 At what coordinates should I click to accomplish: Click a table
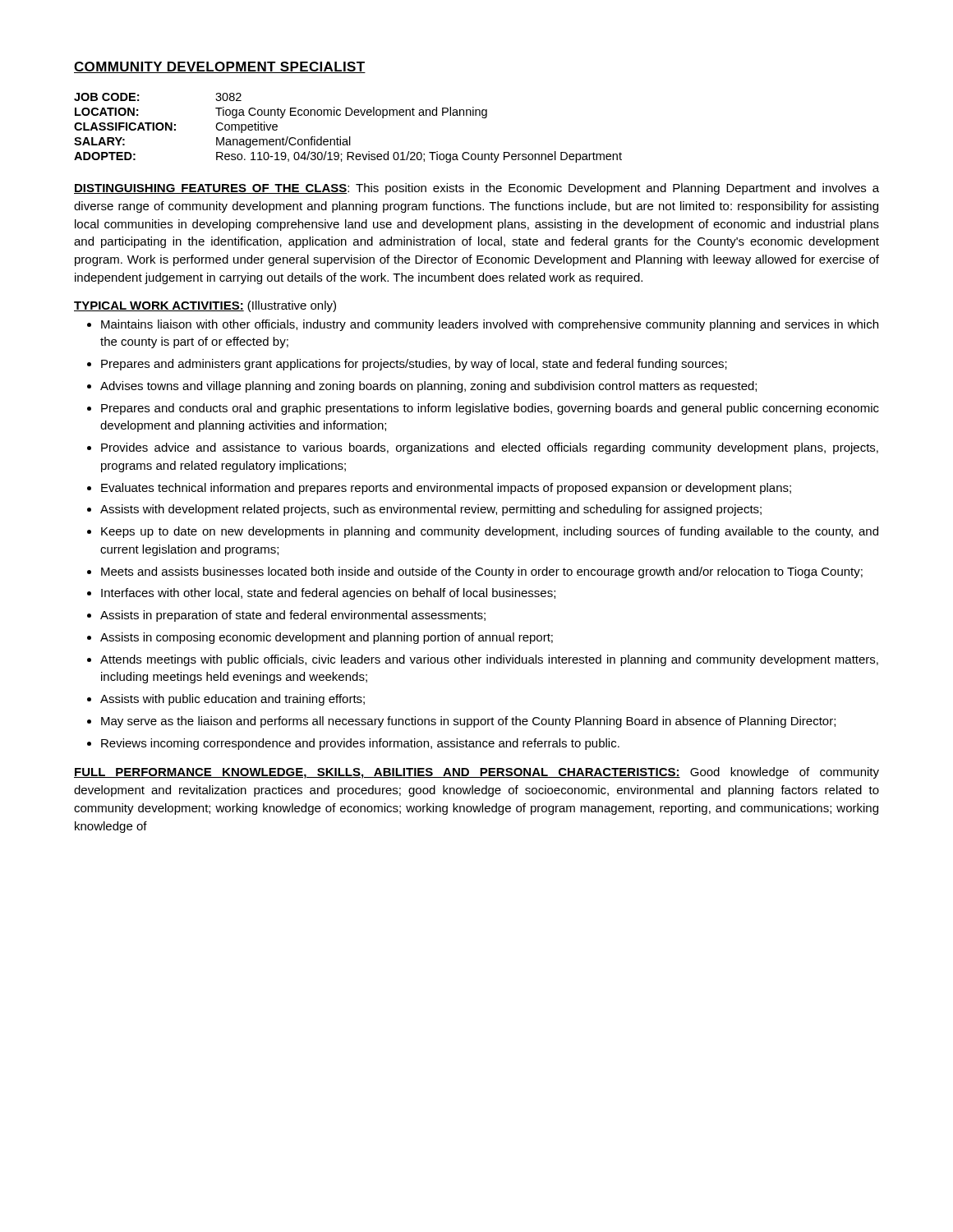(x=476, y=127)
